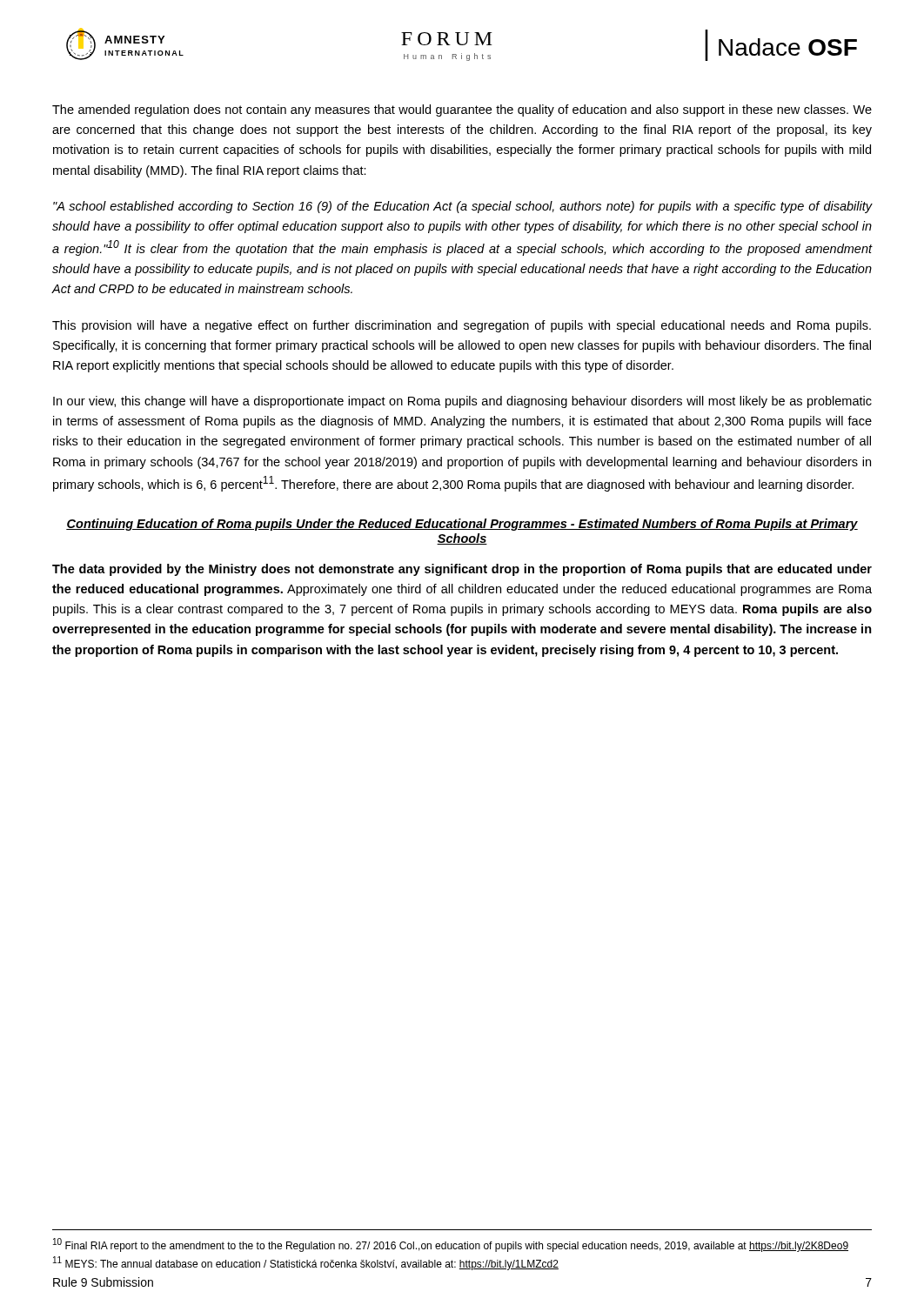Select the text starting "10 Final RIA report to the amendment"

coord(450,1245)
